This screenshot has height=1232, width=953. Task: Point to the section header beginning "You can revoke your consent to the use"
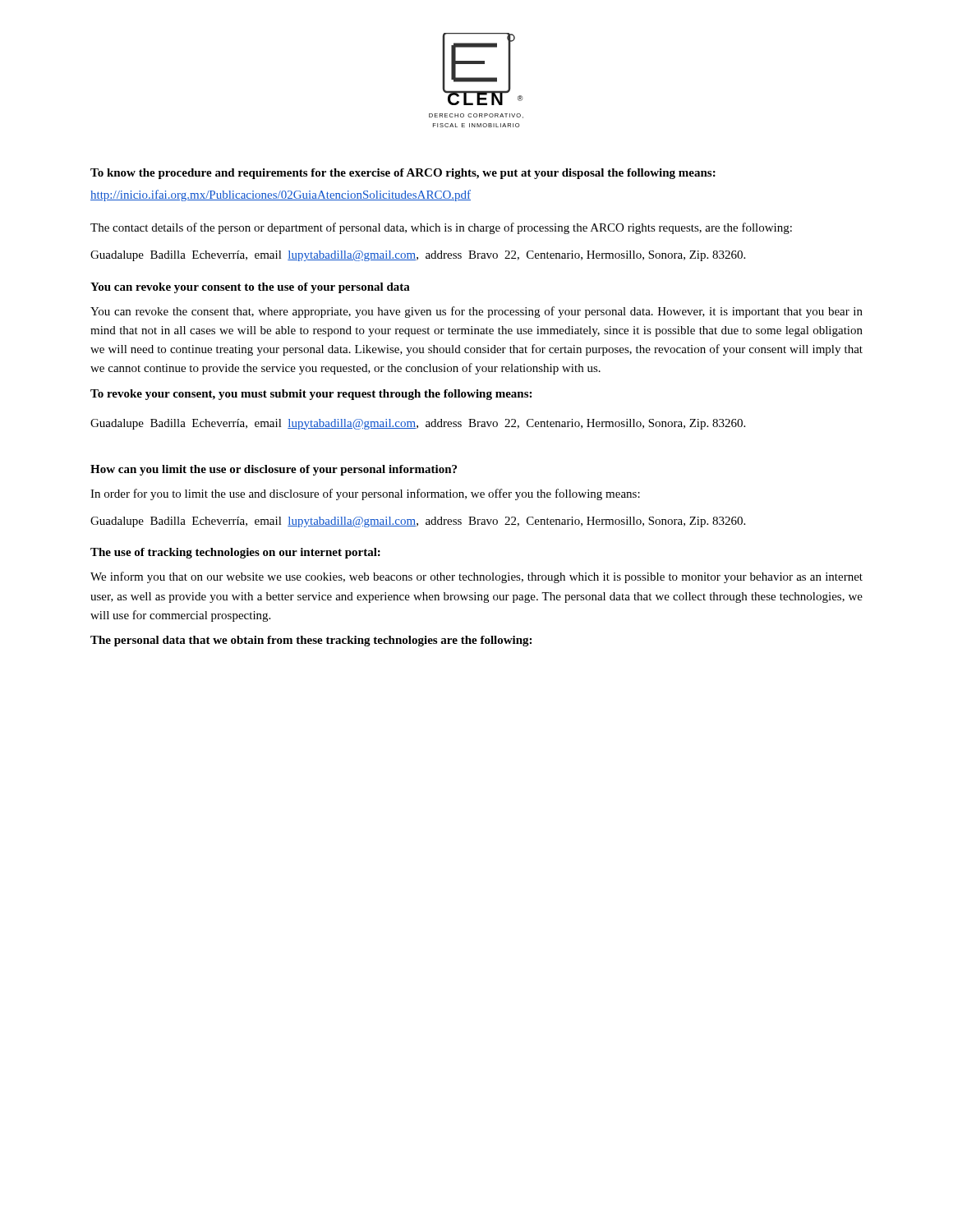[x=250, y=286]
